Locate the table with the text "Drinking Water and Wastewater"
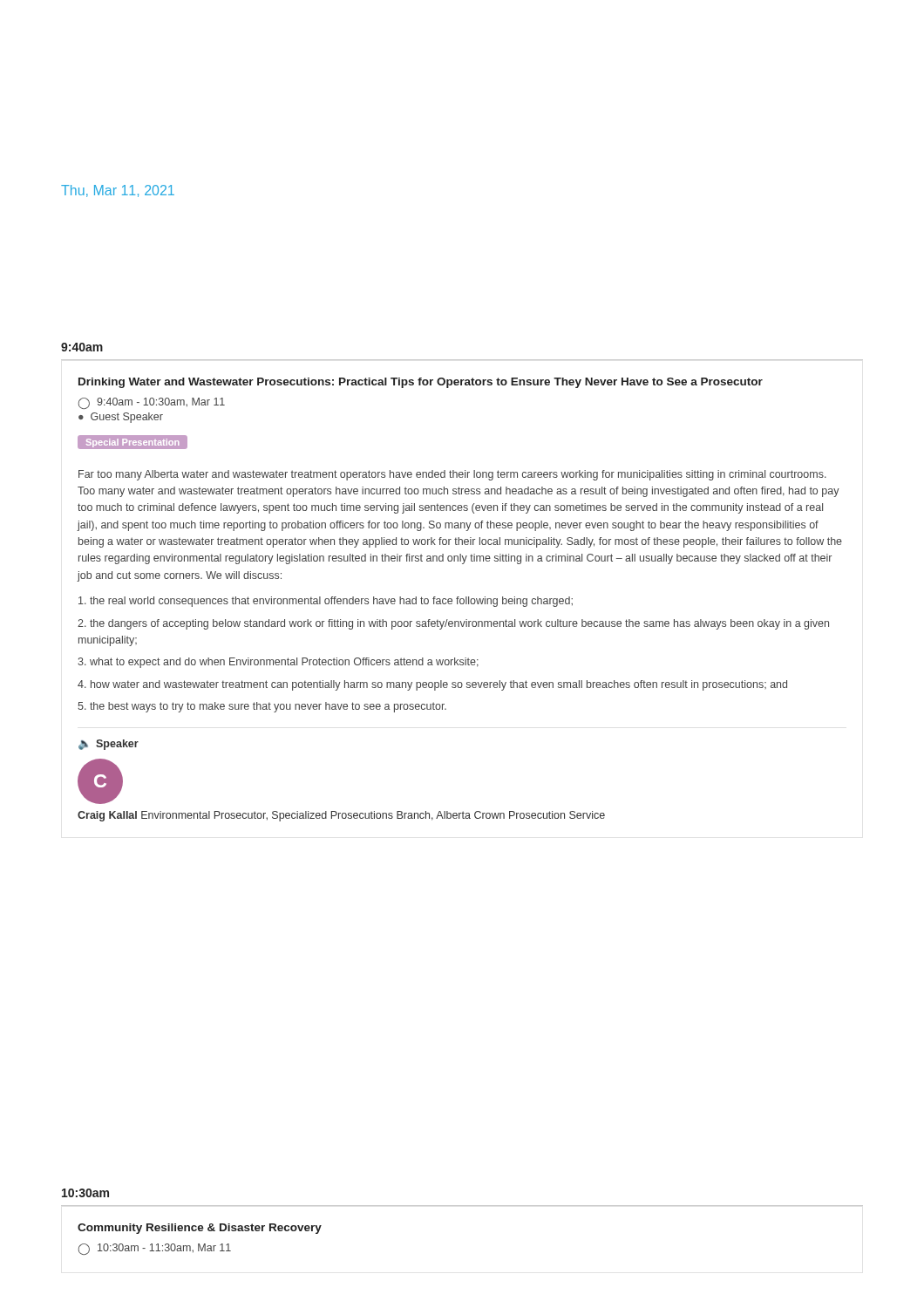924x1308 pixels. pos(462,599)
